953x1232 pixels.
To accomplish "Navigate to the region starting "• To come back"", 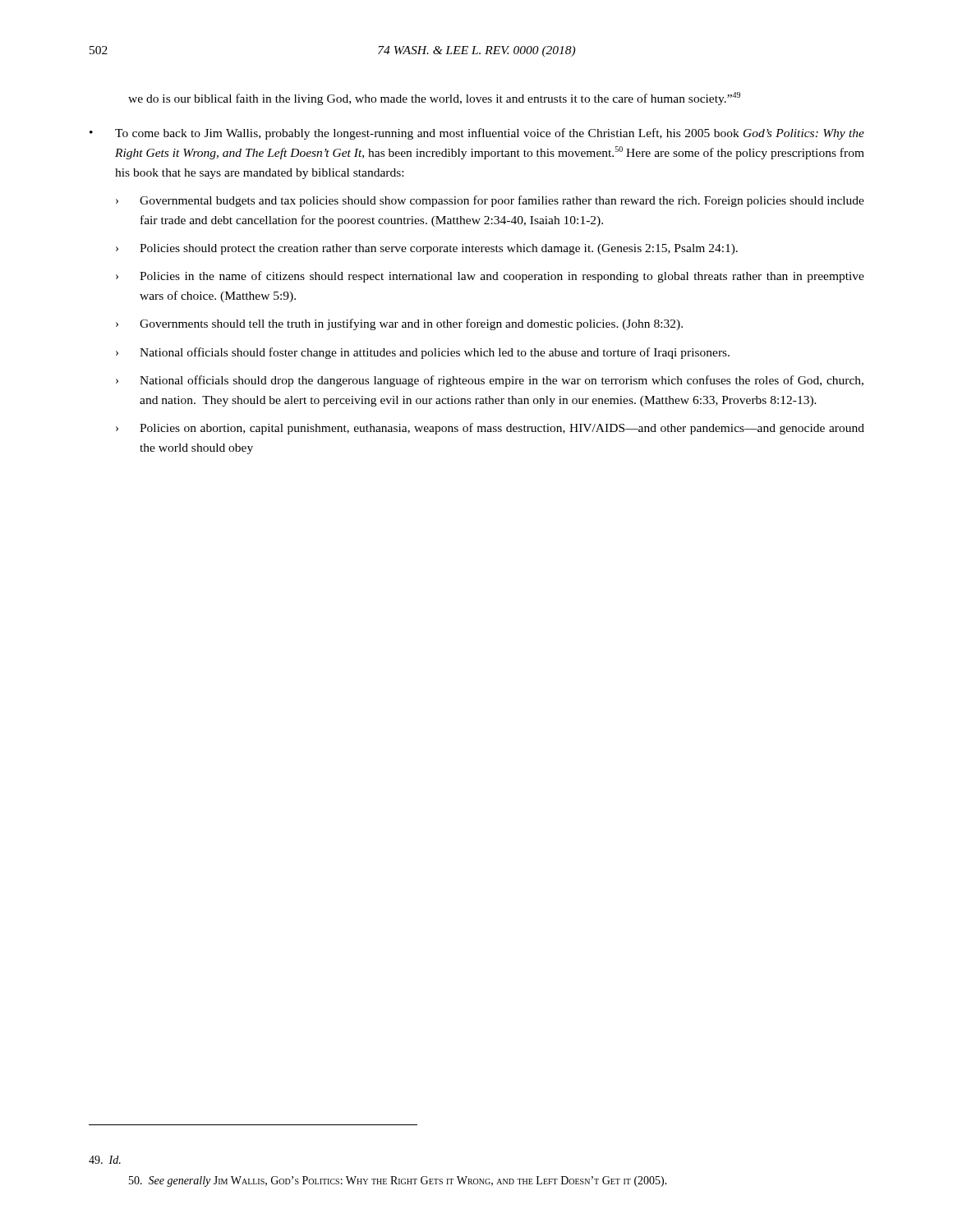I will tap(477, 134).
